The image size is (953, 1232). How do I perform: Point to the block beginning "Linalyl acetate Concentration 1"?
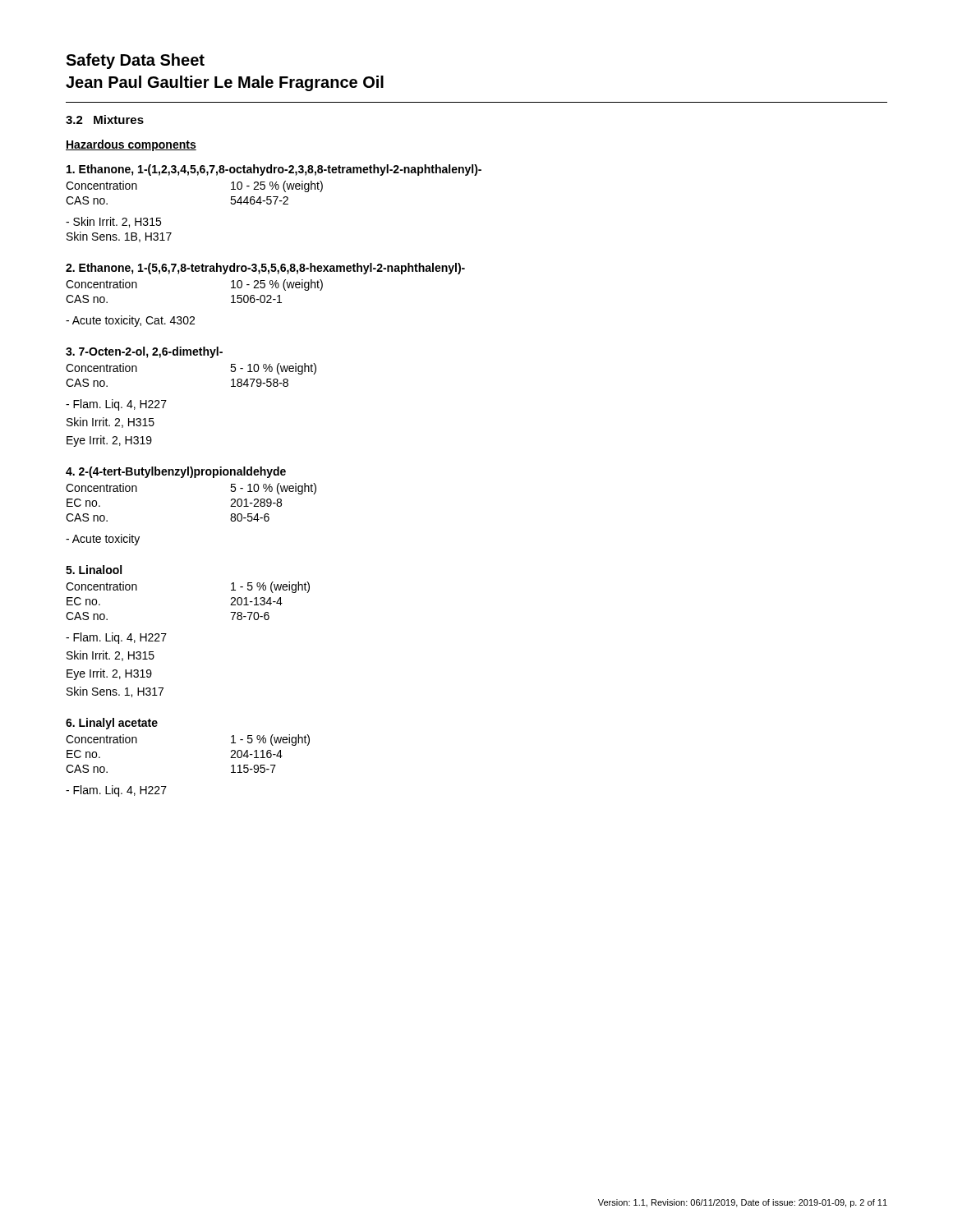coord(112,724)
